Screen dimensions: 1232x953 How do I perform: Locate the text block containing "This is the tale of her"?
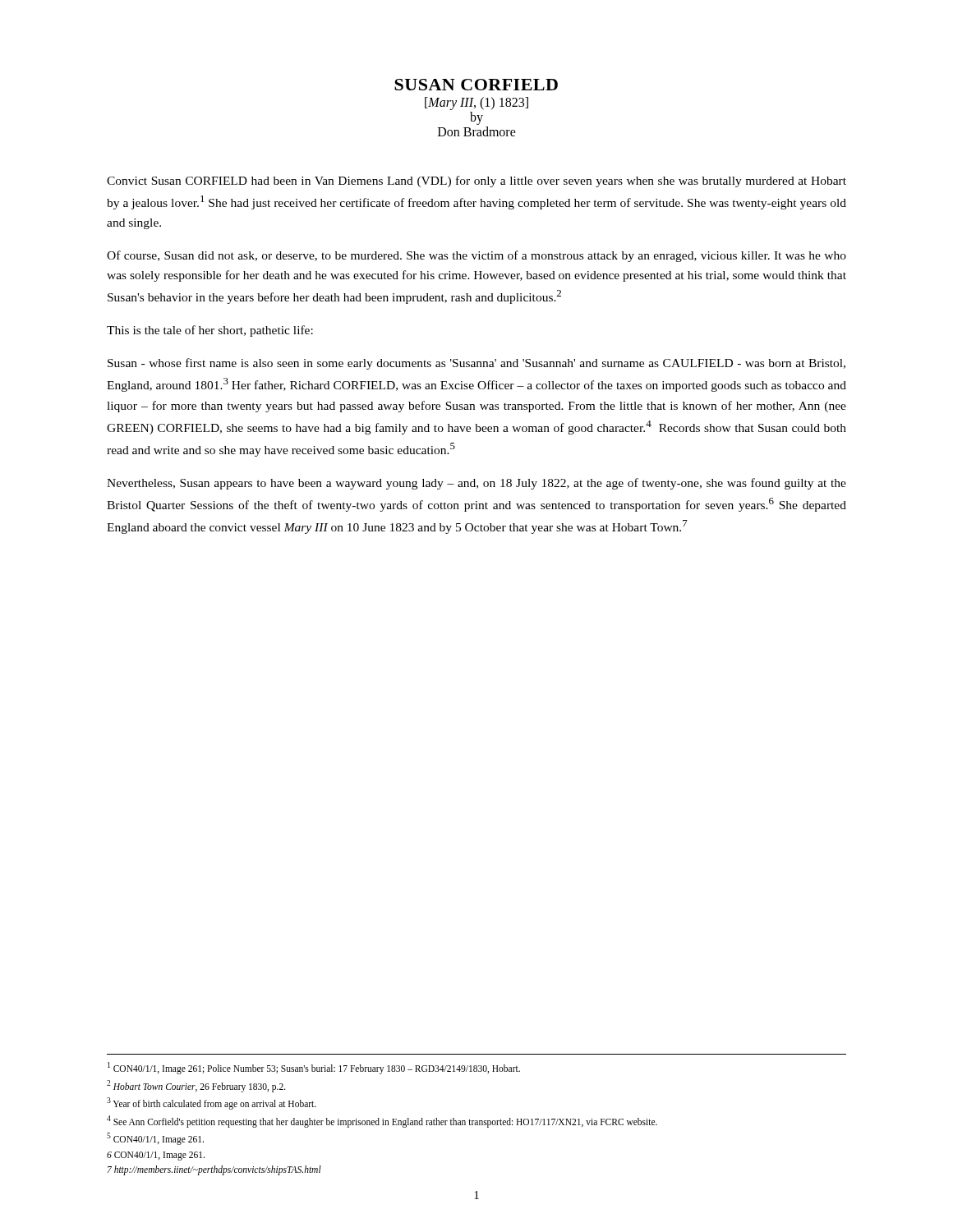point(210,330)
